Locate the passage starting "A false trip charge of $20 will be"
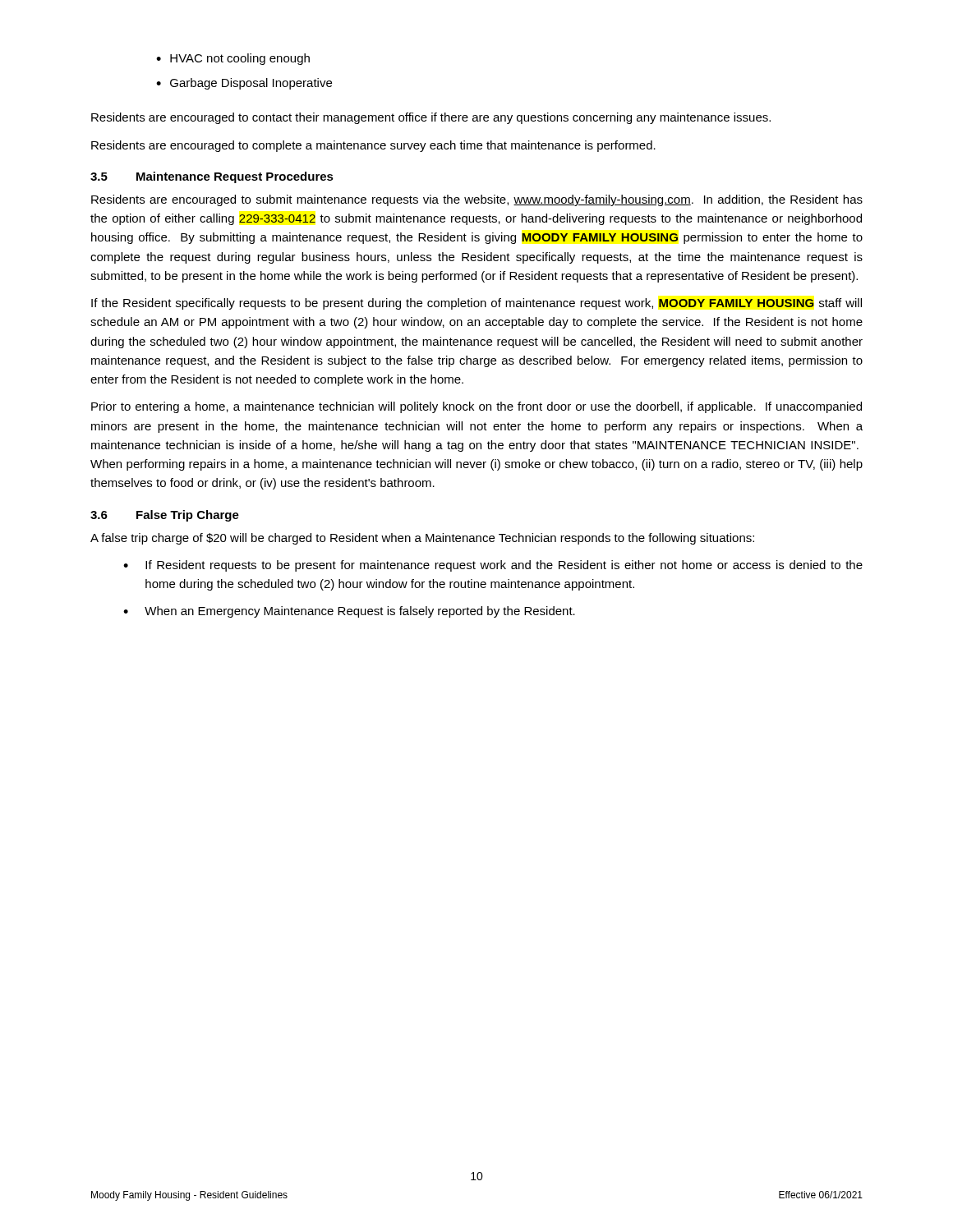 (476, 537)
